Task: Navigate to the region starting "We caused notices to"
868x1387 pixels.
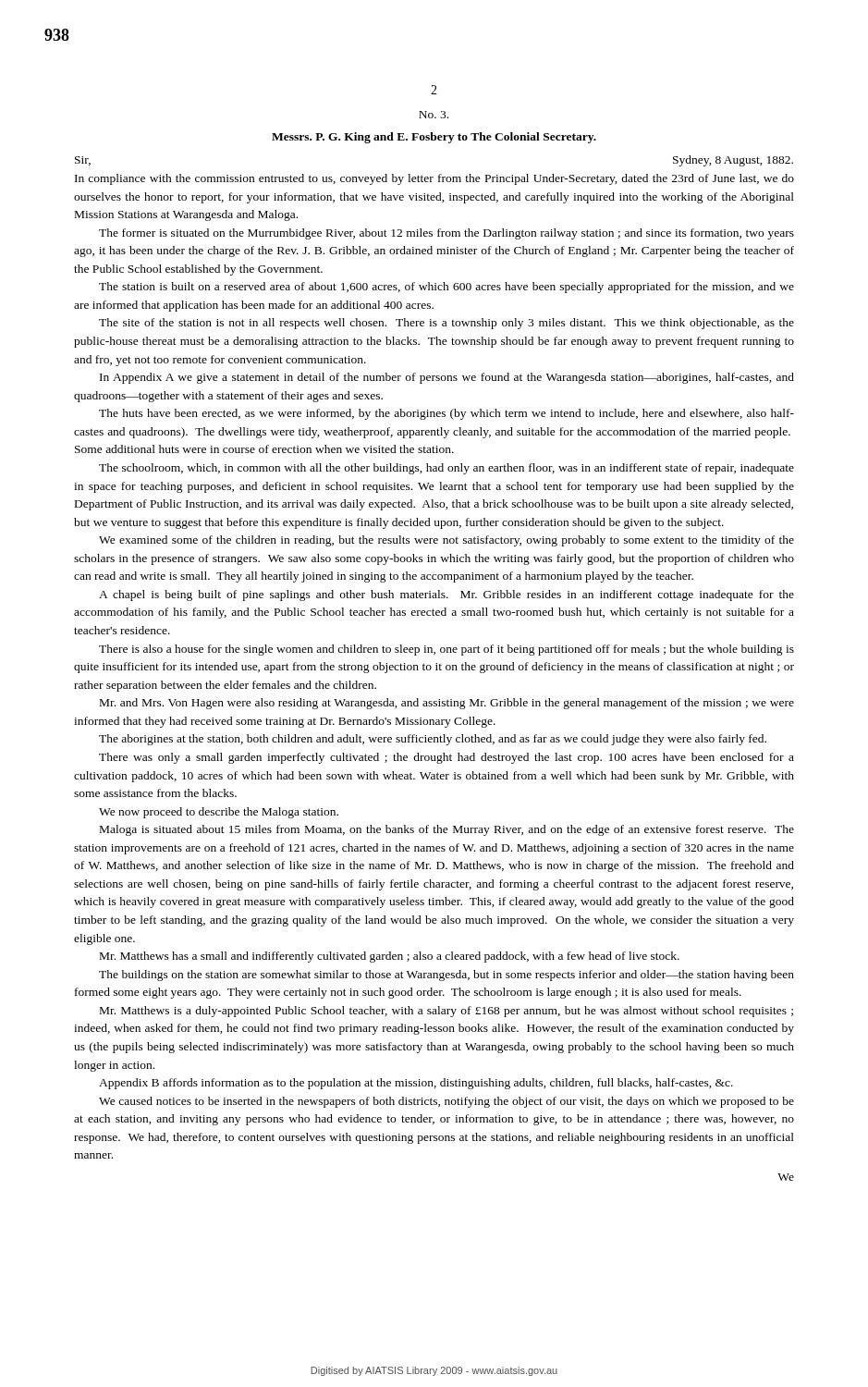Action: [434, 1128]
